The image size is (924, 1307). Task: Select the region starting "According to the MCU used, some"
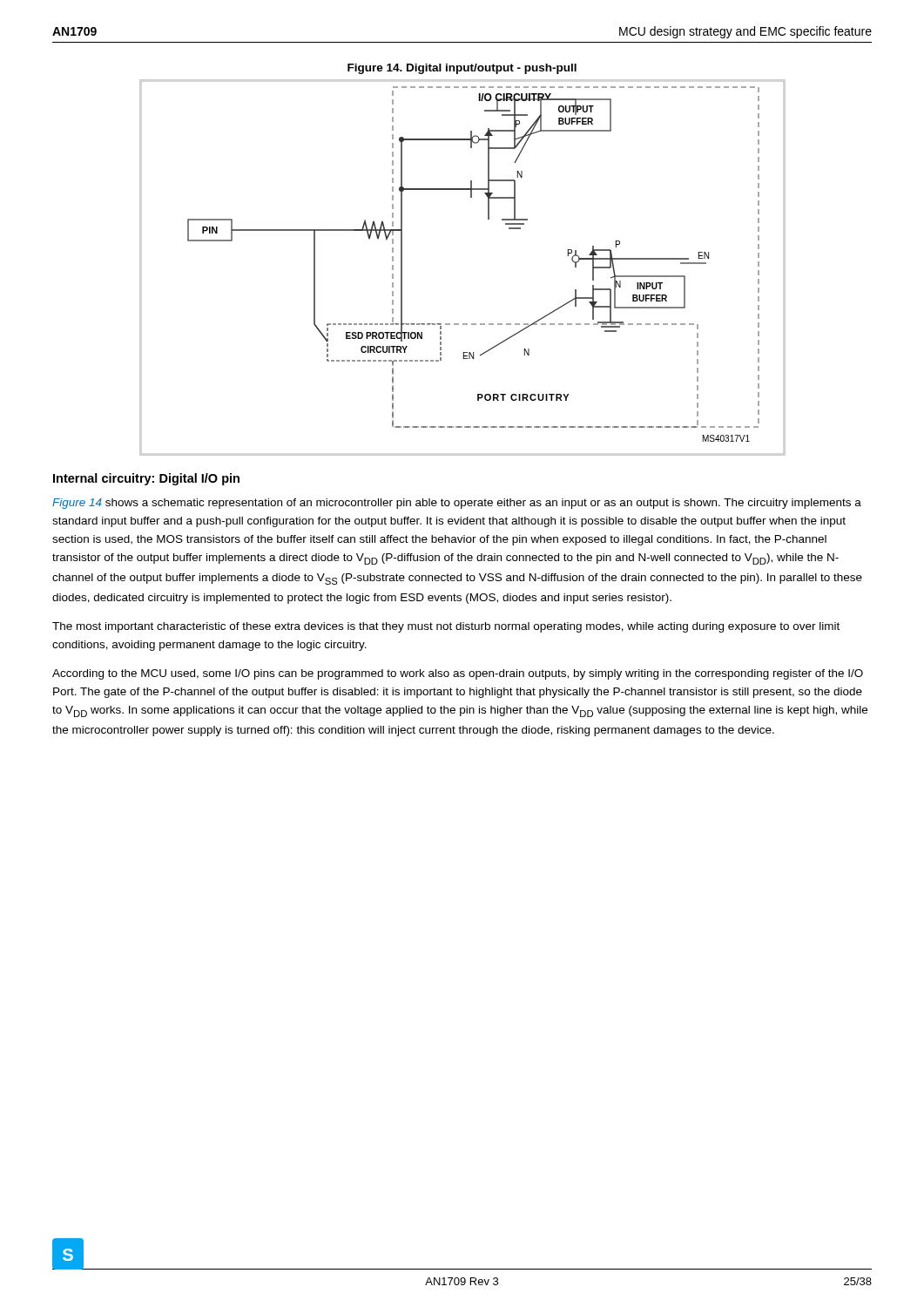(x=460, y=701)
